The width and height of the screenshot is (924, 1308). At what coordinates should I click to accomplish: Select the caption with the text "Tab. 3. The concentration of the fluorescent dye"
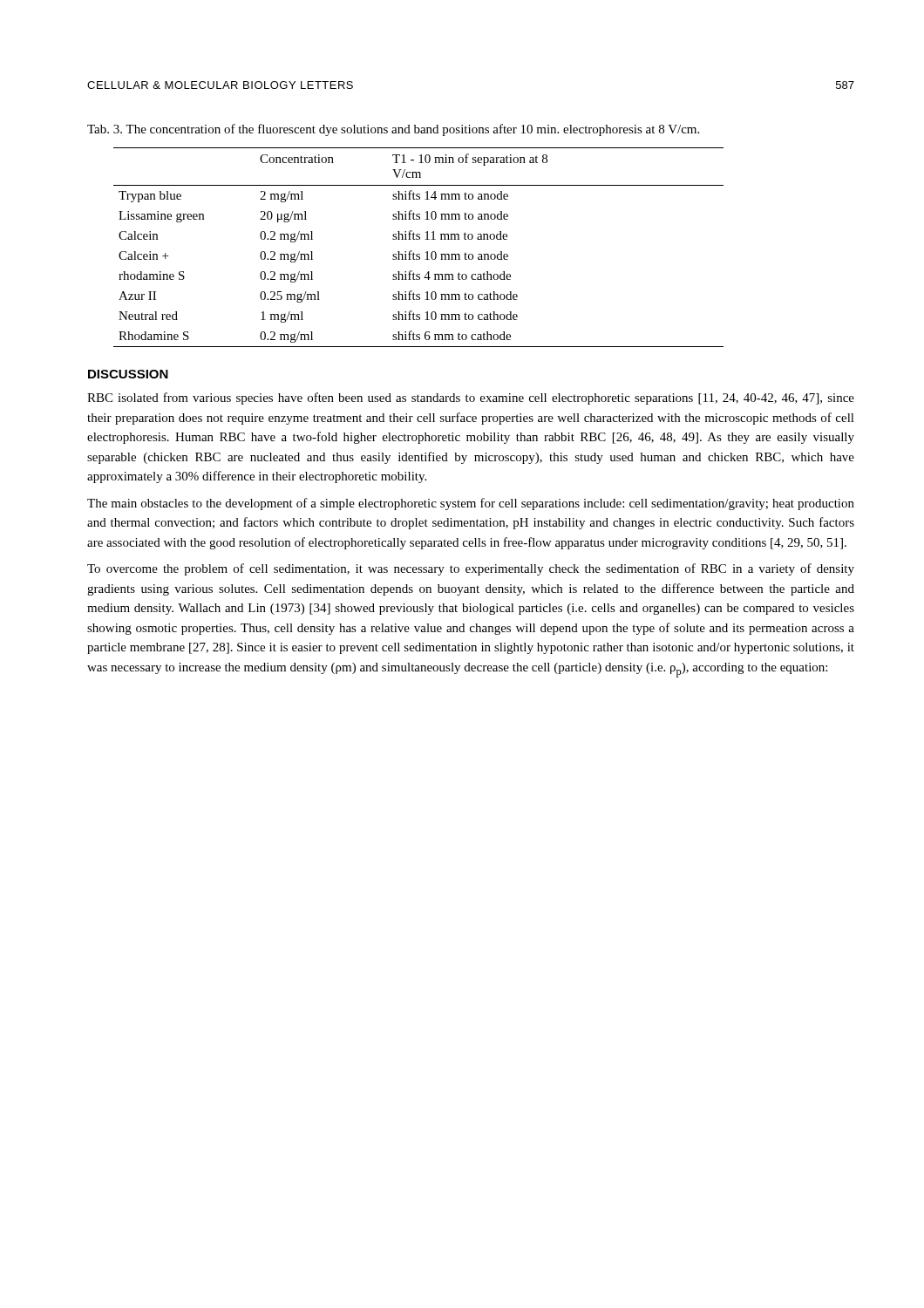394,129
